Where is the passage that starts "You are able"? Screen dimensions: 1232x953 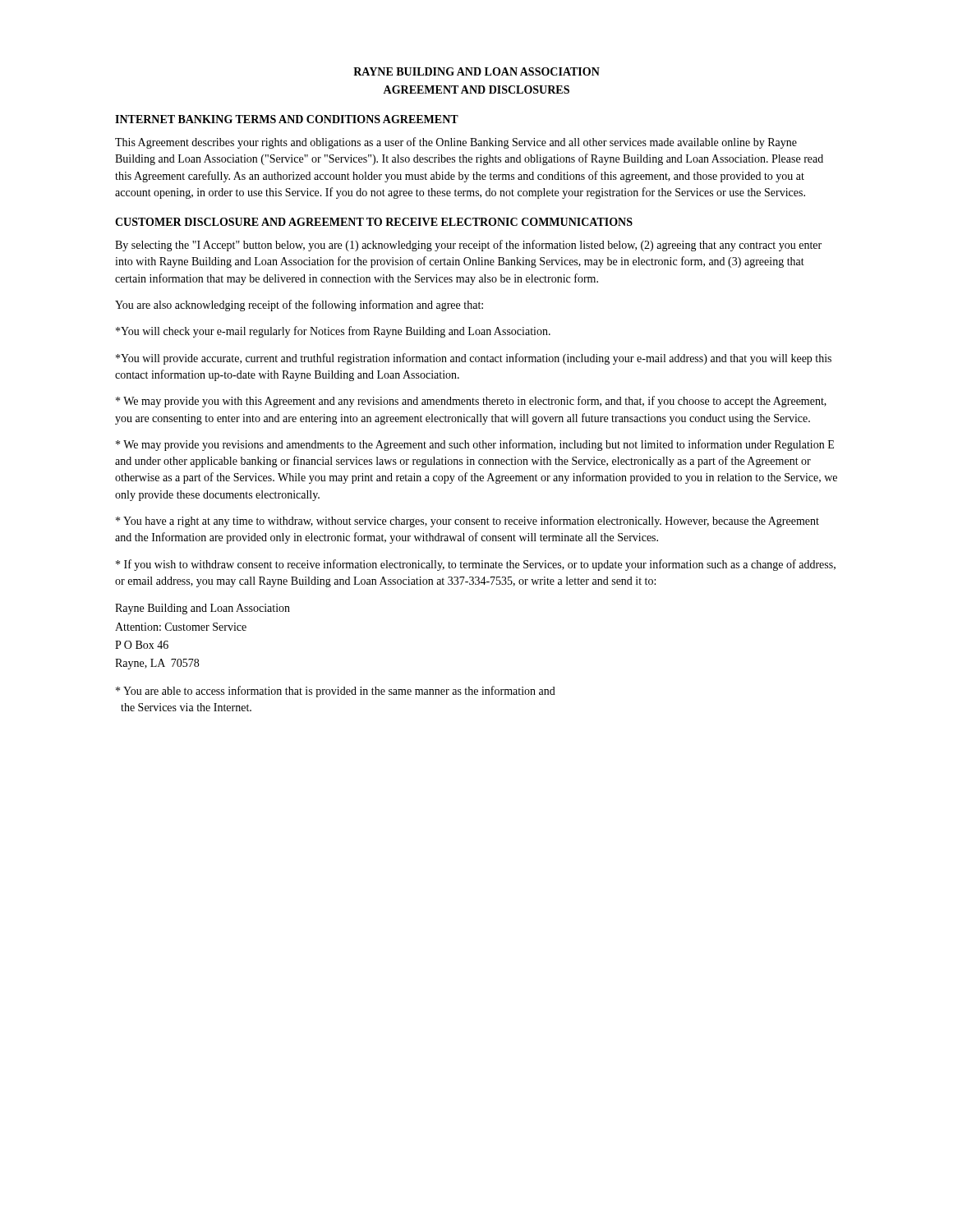point(335,699)
